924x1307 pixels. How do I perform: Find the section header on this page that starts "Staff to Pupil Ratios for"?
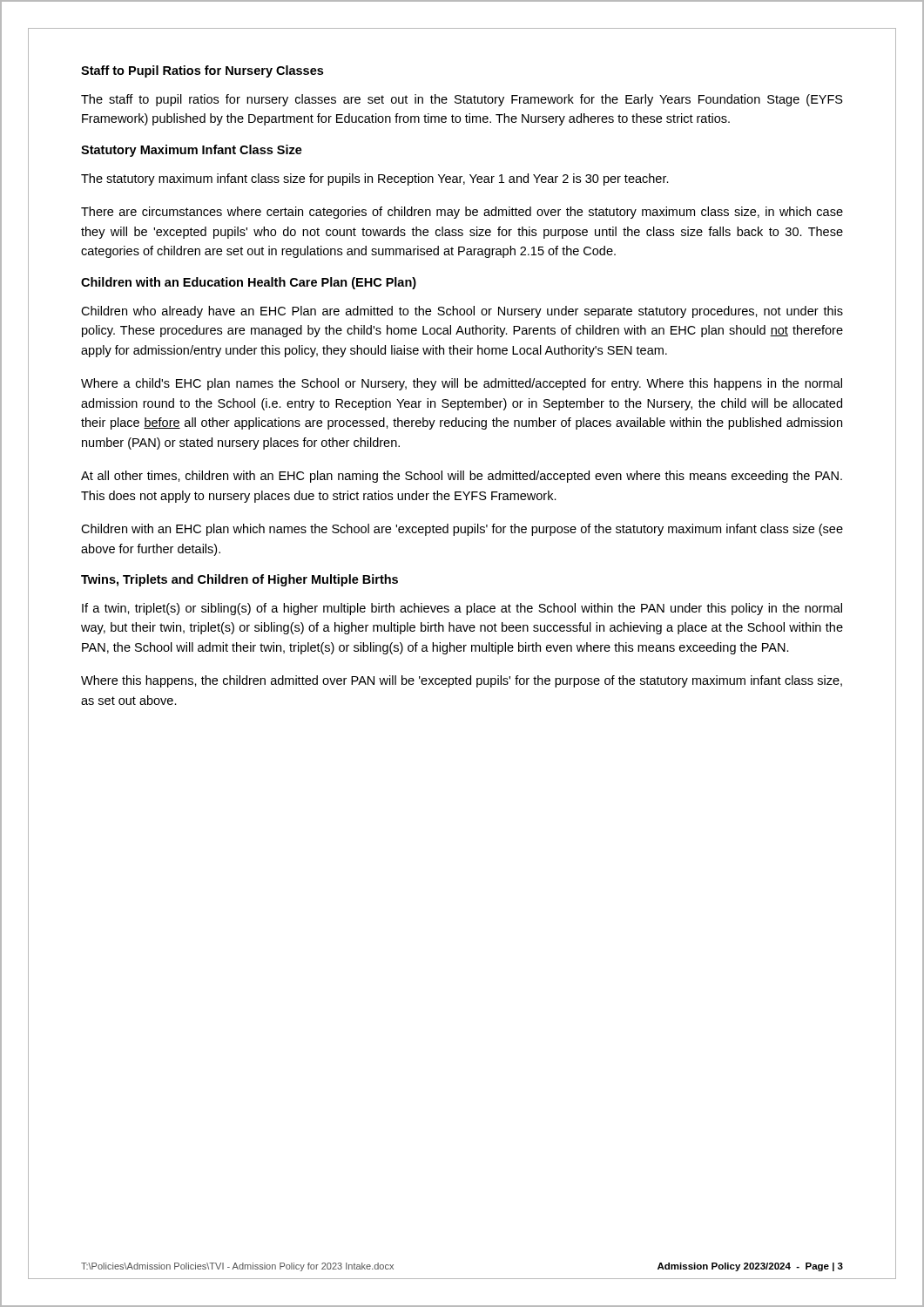coord(202,71)
